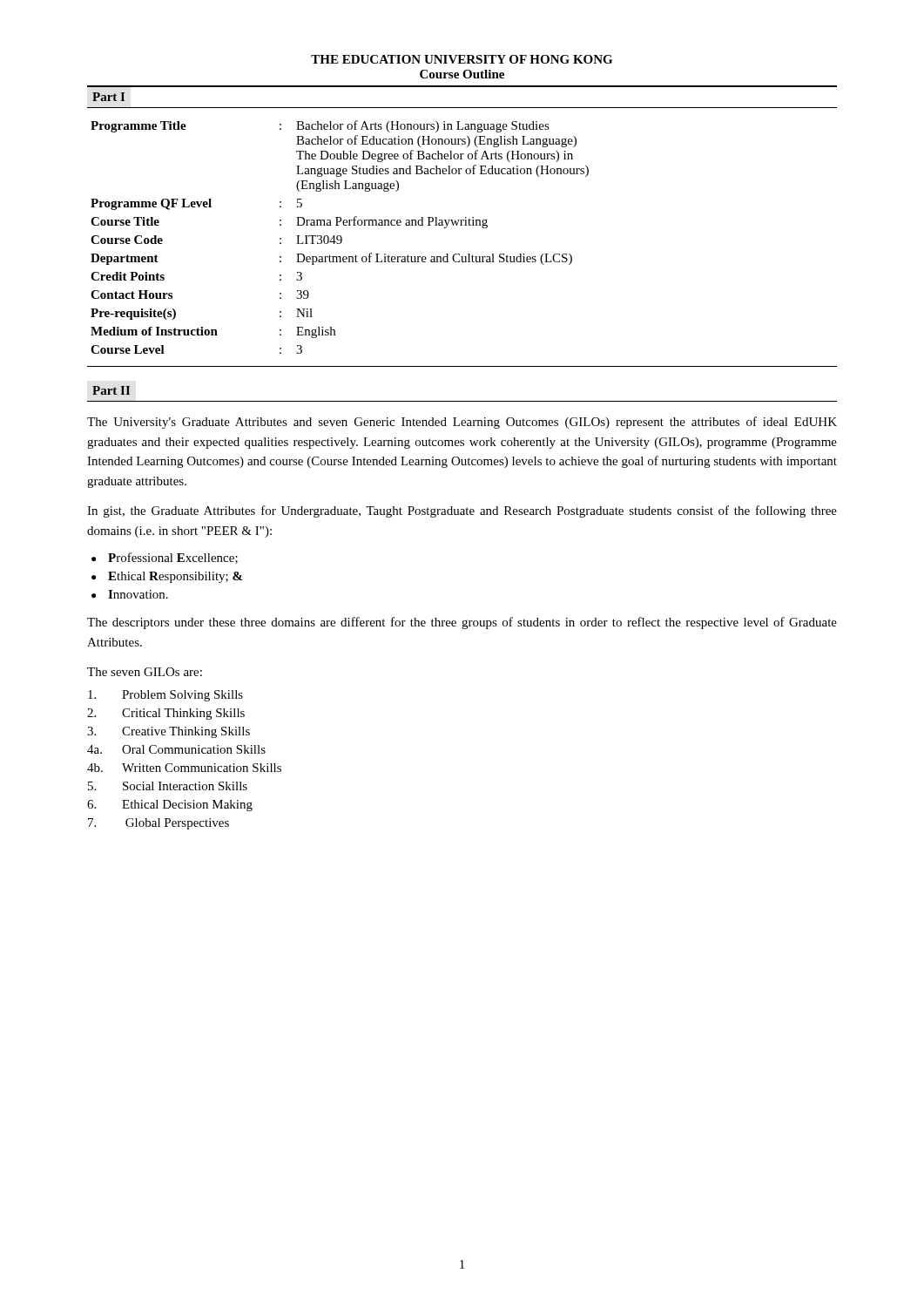Locate the block starting "4a.Oral Communication Skills"
This screenshot has width=924, height=1307.
176,749
